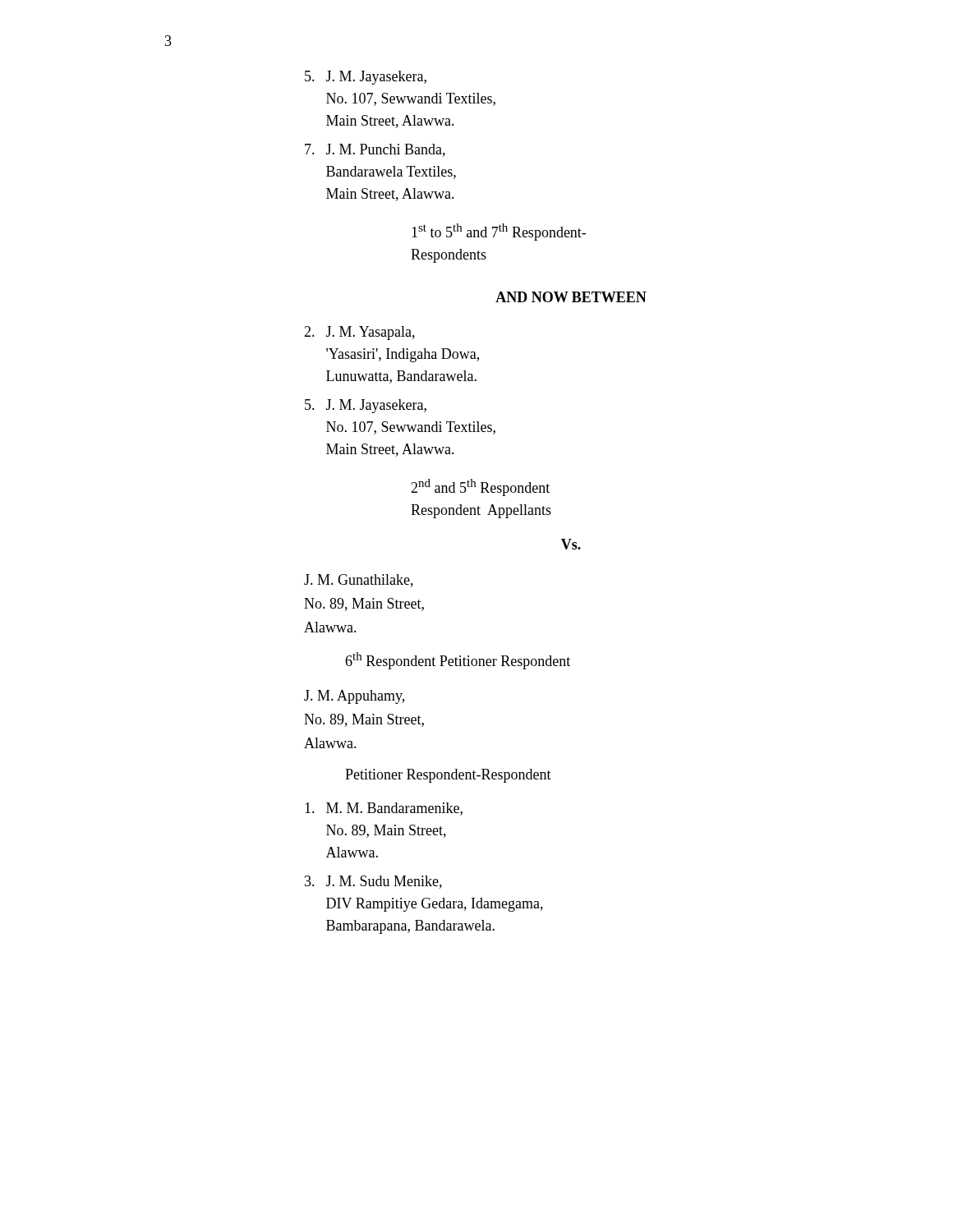The image size is (953, 1232).
Task: Find the block on this page that starts "1st to 5th"
Action: 499,242
